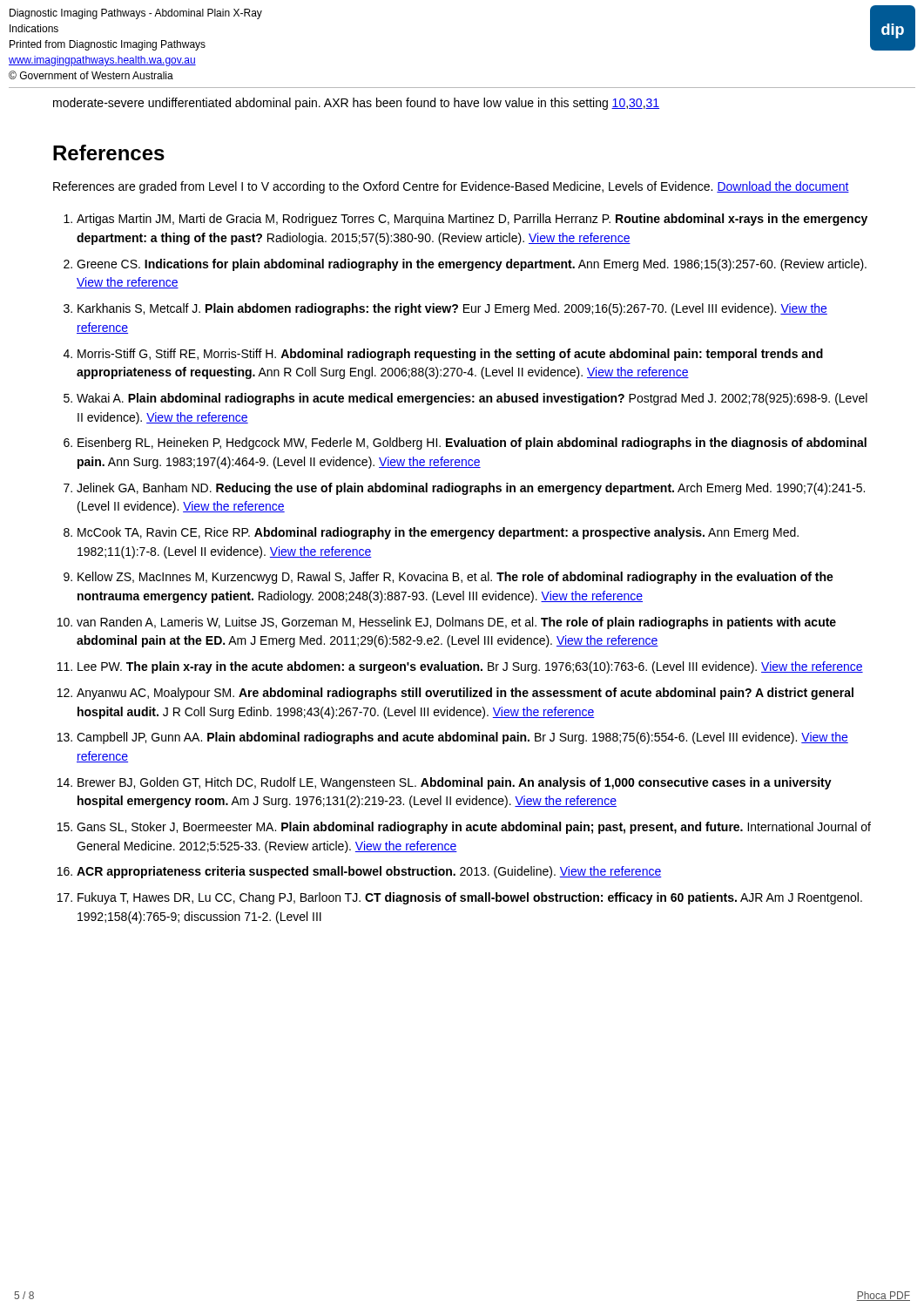Navigate to the text block starting "Lee PW. The plain x-ray in"
The height and width of the screenshot is (1307, 924).
(470, 667)
